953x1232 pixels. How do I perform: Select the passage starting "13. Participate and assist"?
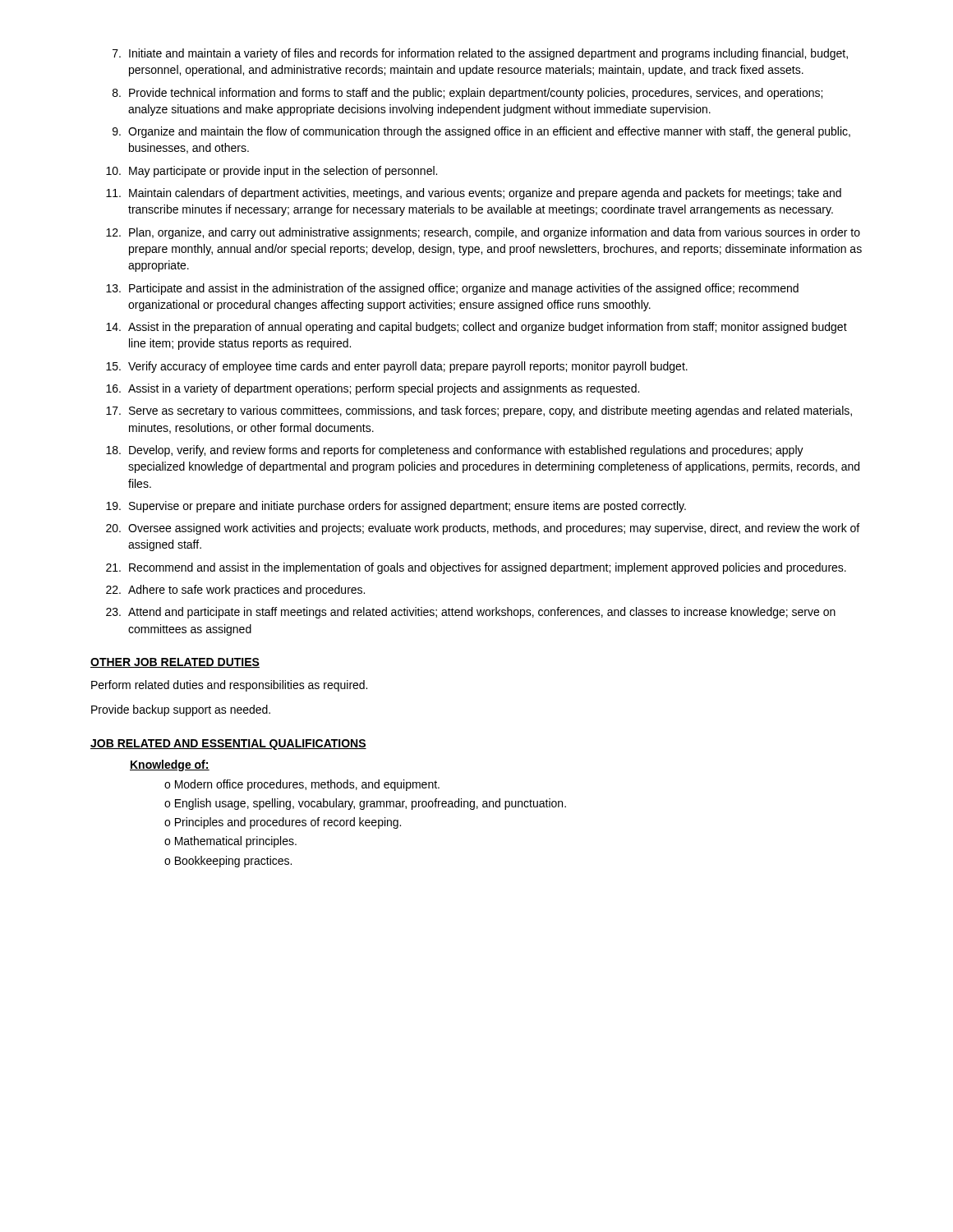[476, 296]
